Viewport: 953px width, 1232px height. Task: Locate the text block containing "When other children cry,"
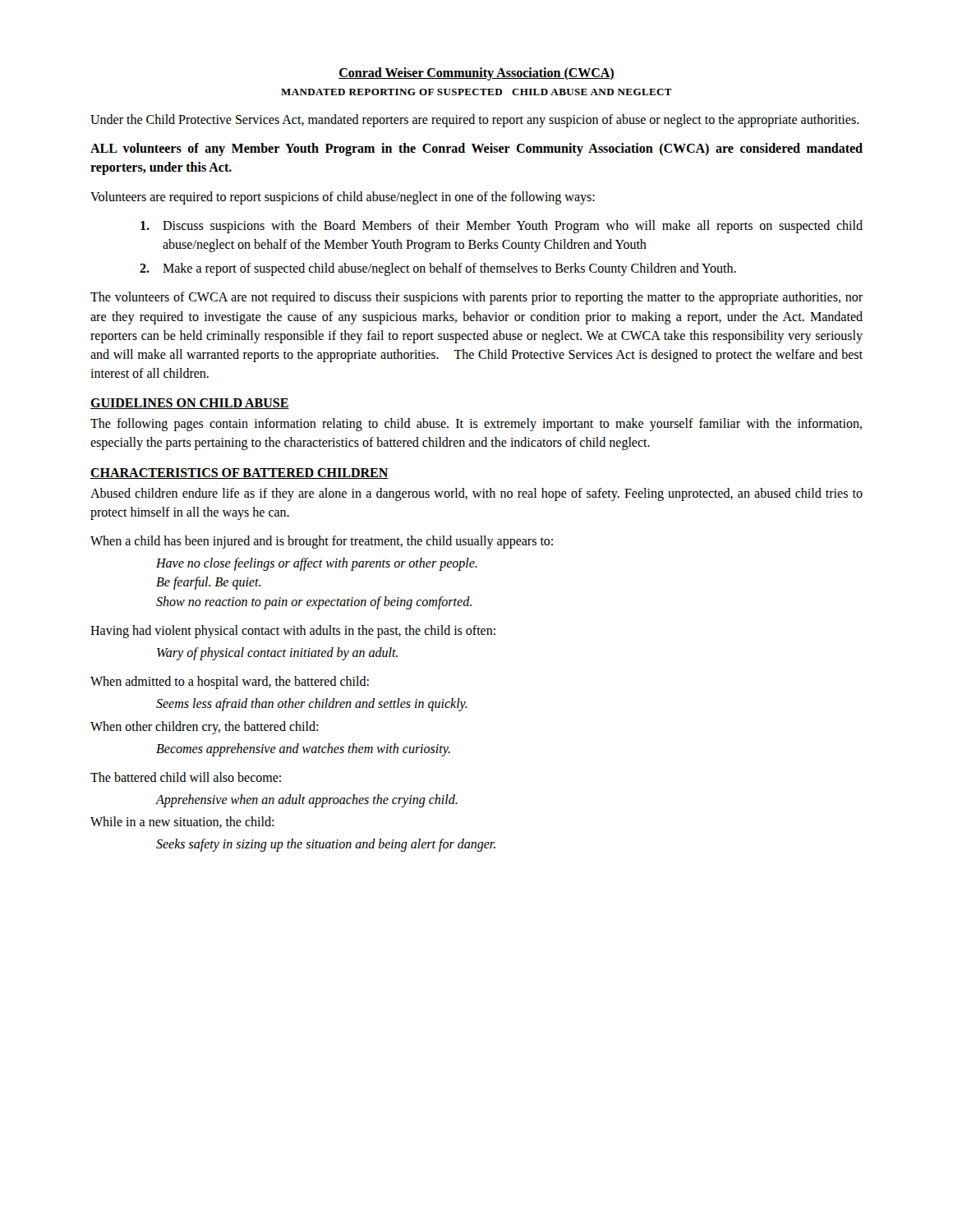tap(205, 726)
